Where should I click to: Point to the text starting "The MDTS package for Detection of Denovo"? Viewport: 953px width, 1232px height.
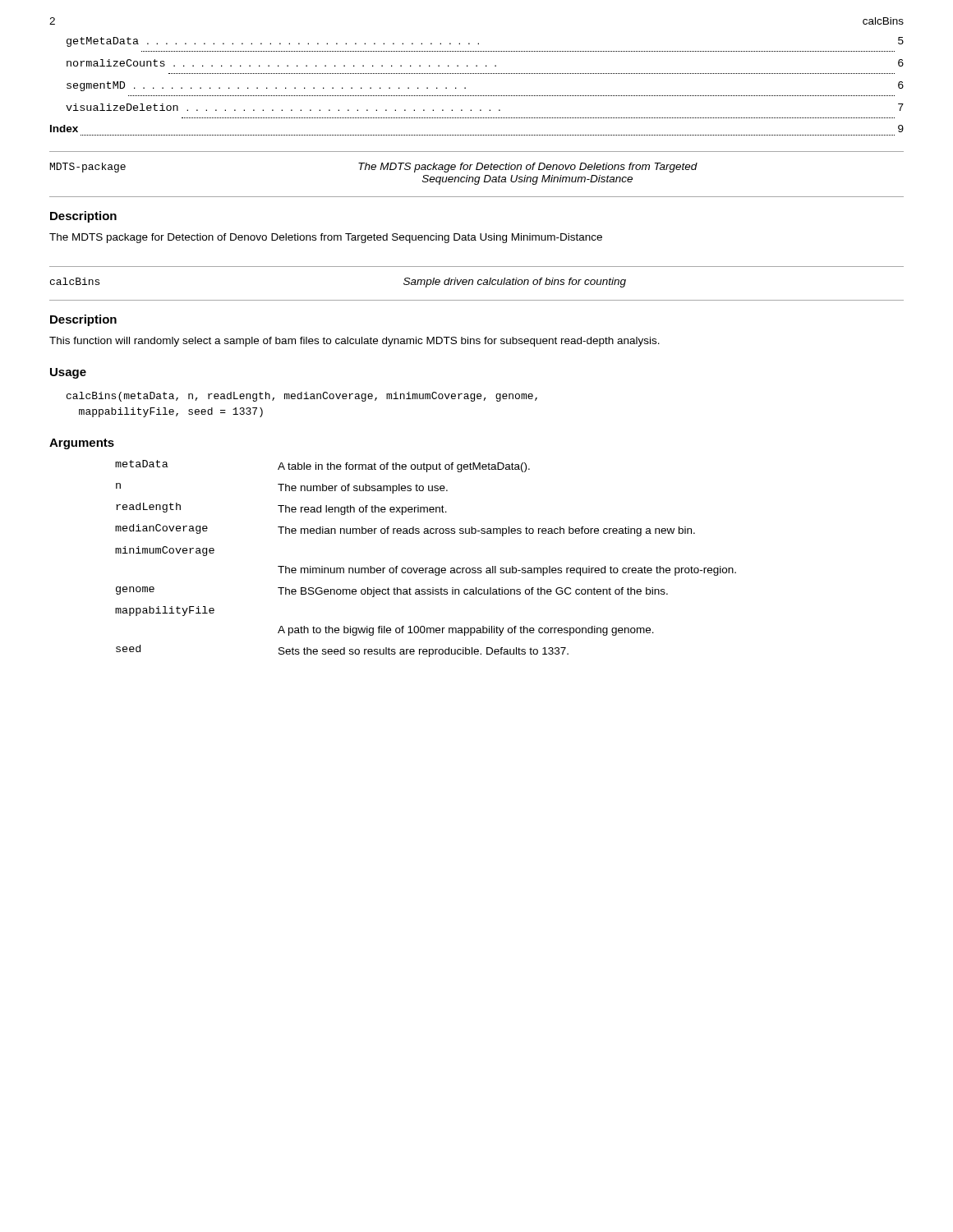(x=326, y=237)
